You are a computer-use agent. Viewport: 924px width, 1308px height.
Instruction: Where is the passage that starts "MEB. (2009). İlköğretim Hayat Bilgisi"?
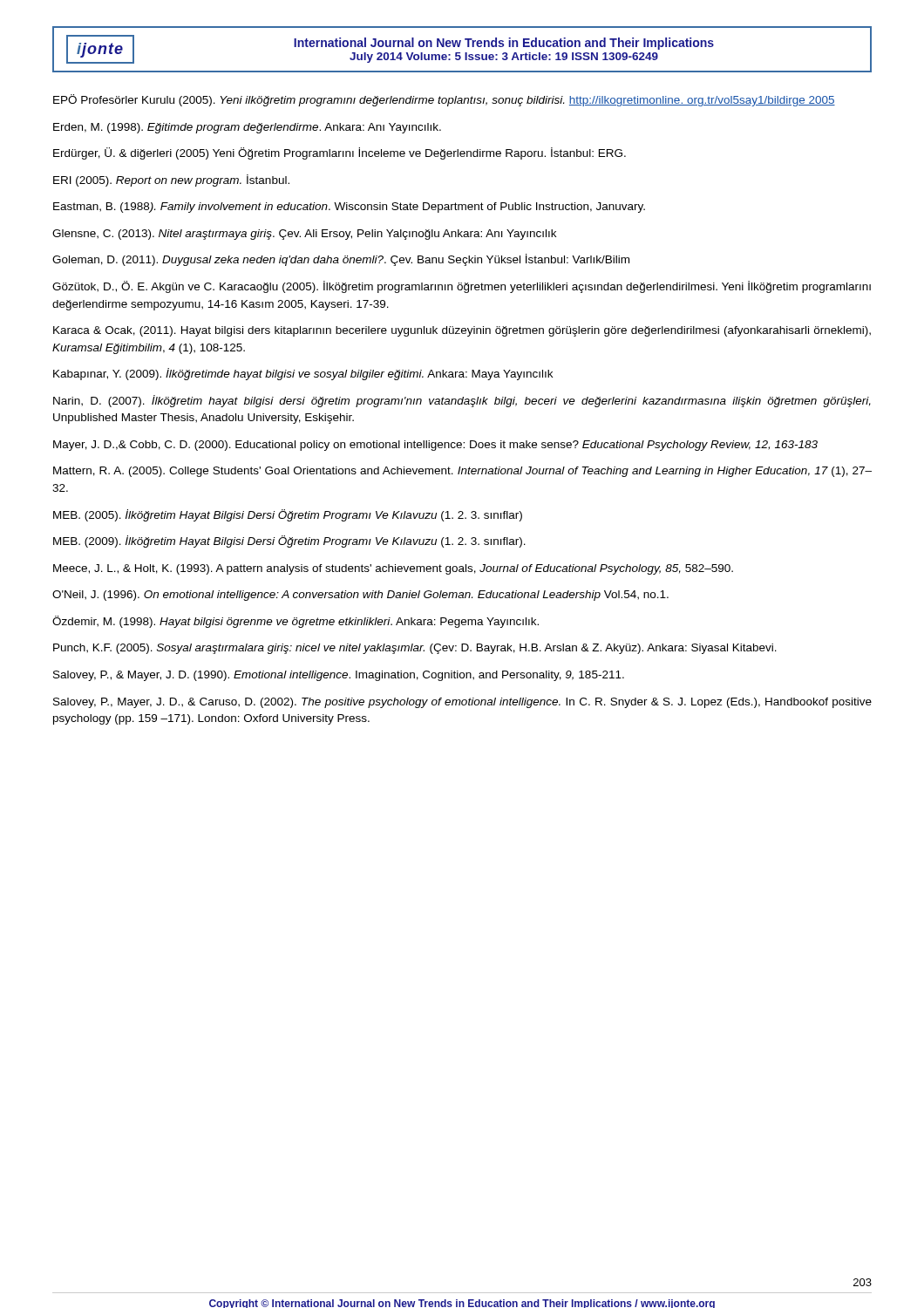click(x=289, y=541)
